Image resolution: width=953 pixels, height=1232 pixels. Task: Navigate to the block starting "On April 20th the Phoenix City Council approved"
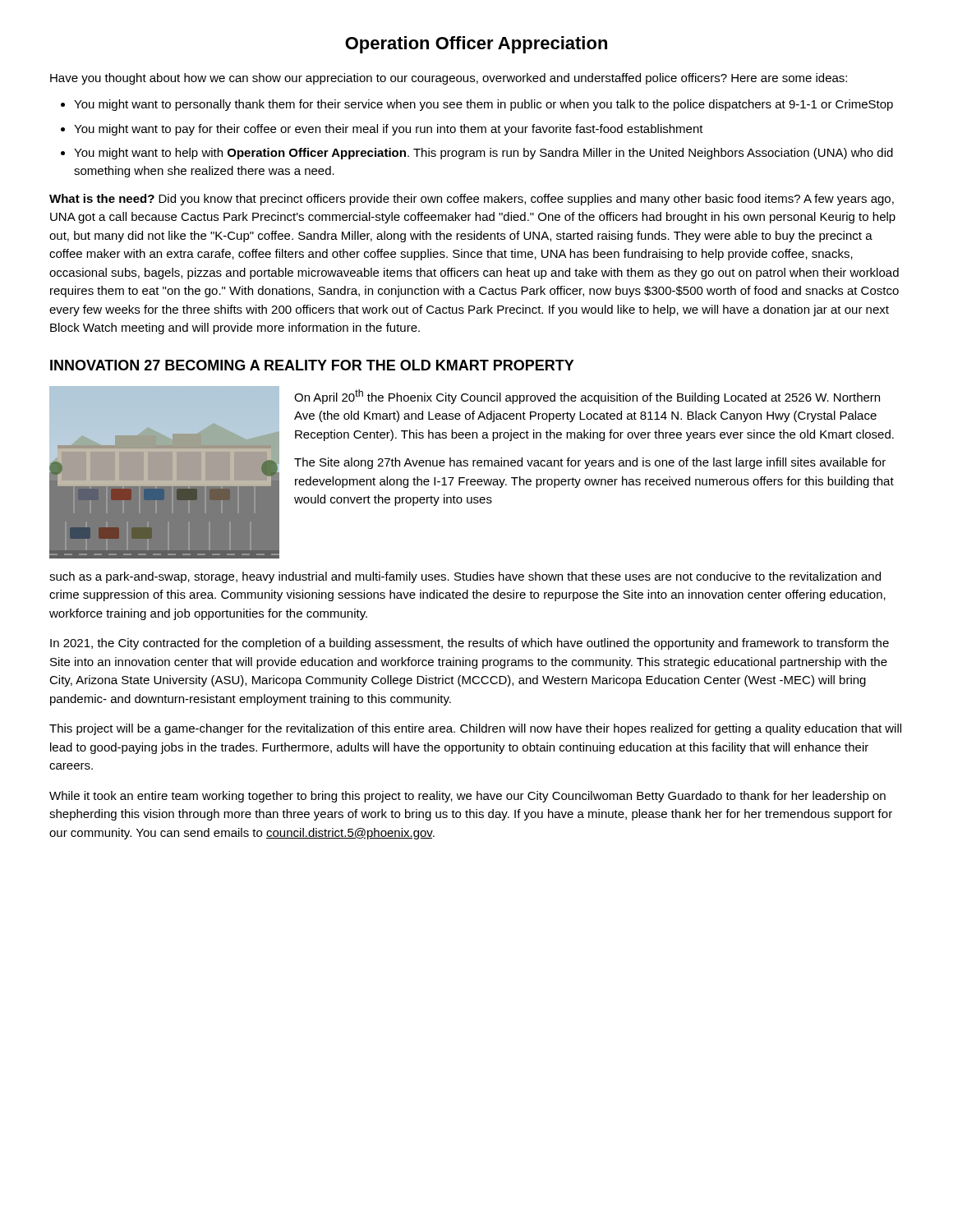click(594, 414)
